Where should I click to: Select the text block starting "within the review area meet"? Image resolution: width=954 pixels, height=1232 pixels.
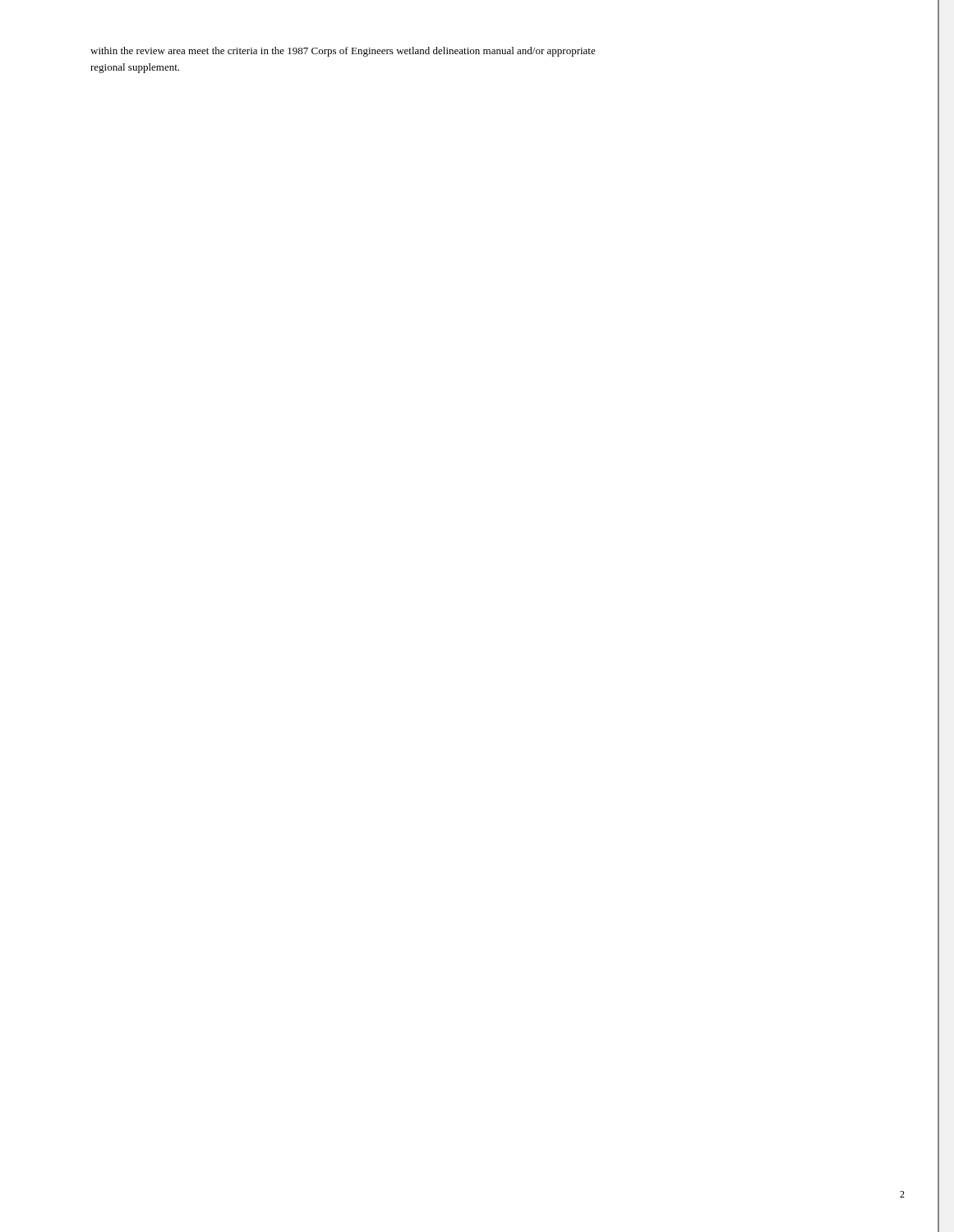coord(343,59)
